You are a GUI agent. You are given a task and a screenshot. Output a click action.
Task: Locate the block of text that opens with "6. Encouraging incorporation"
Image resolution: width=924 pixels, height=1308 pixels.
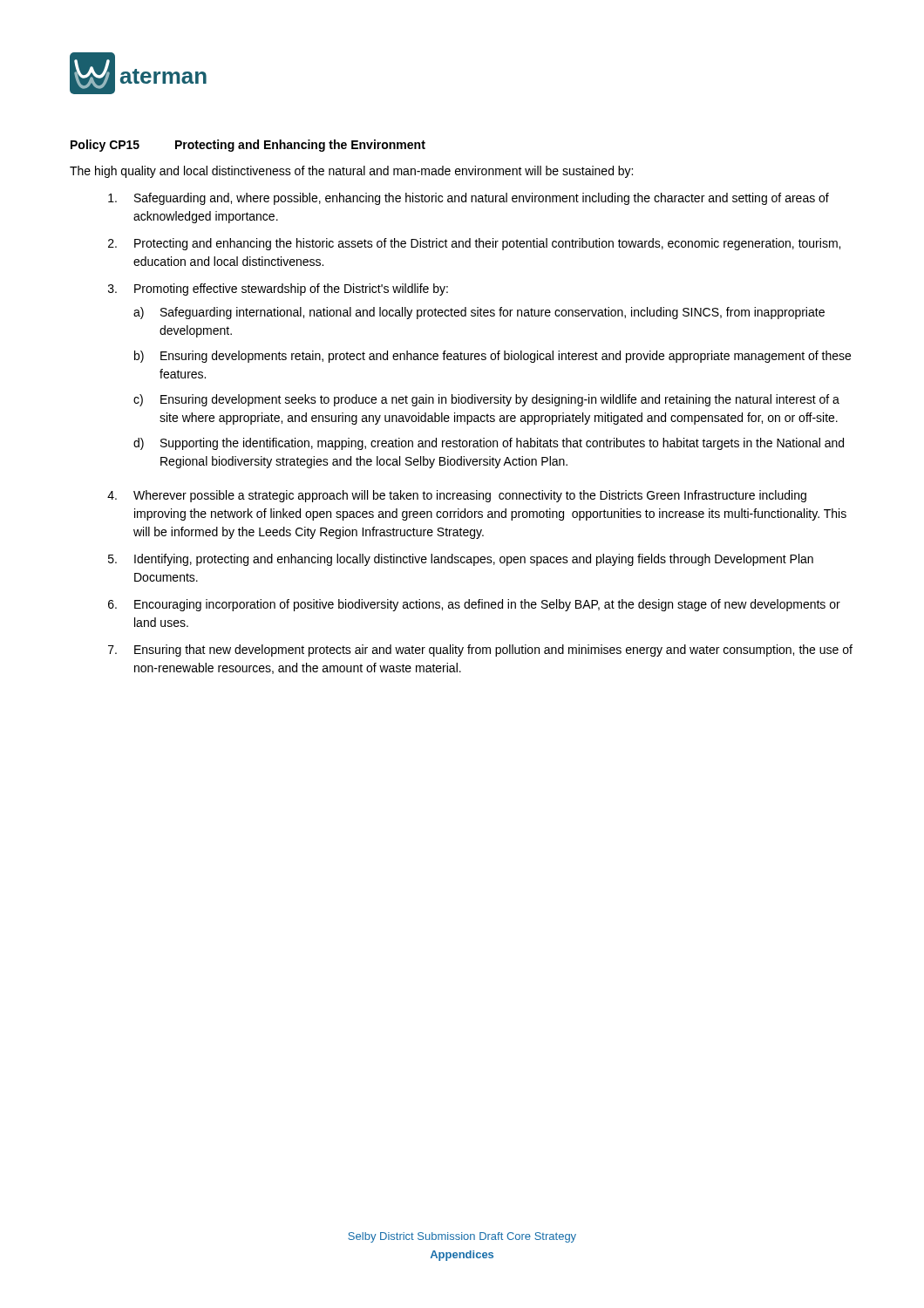click(462, 614)
